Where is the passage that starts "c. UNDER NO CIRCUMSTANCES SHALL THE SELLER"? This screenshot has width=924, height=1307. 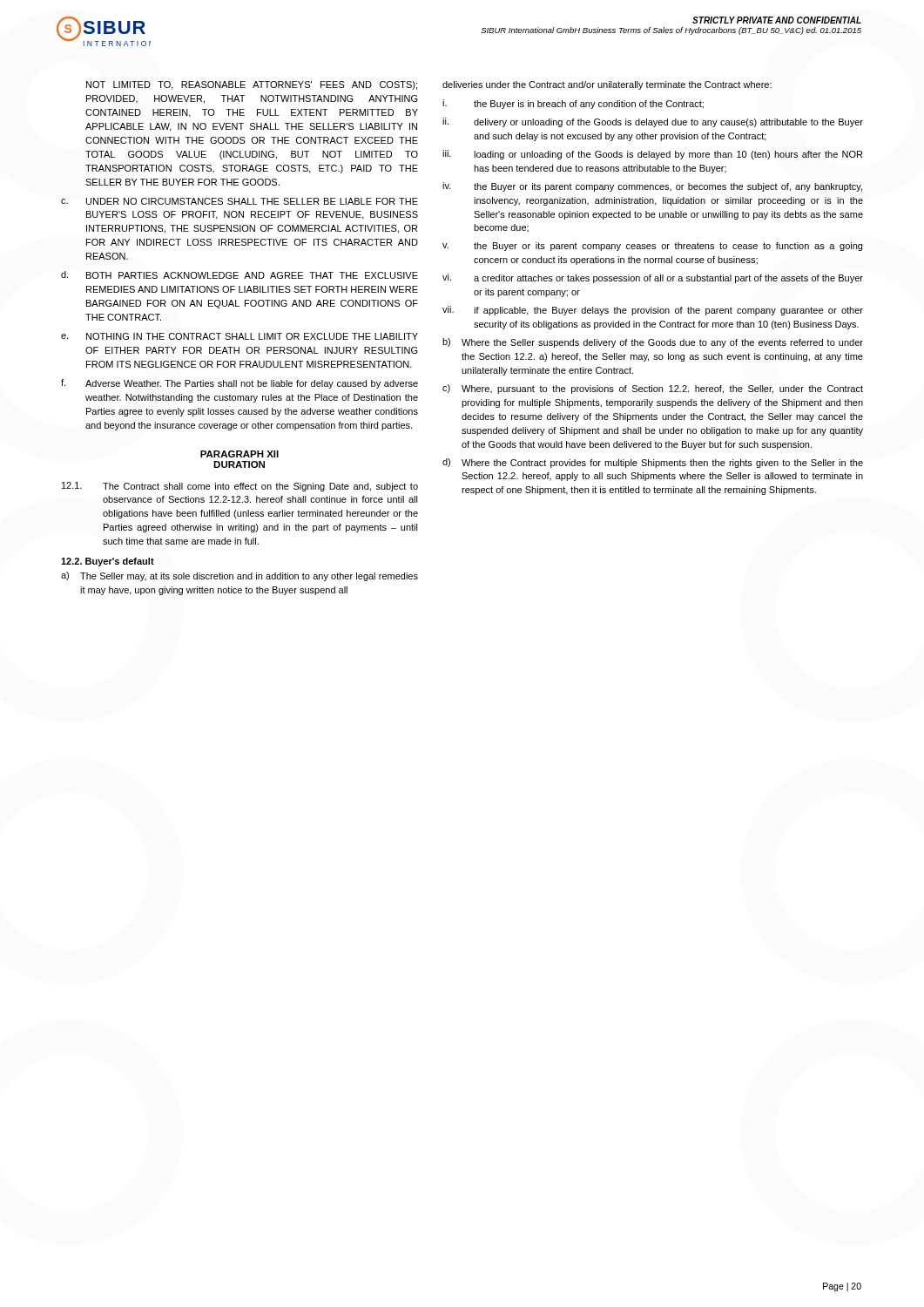[240, 229]
